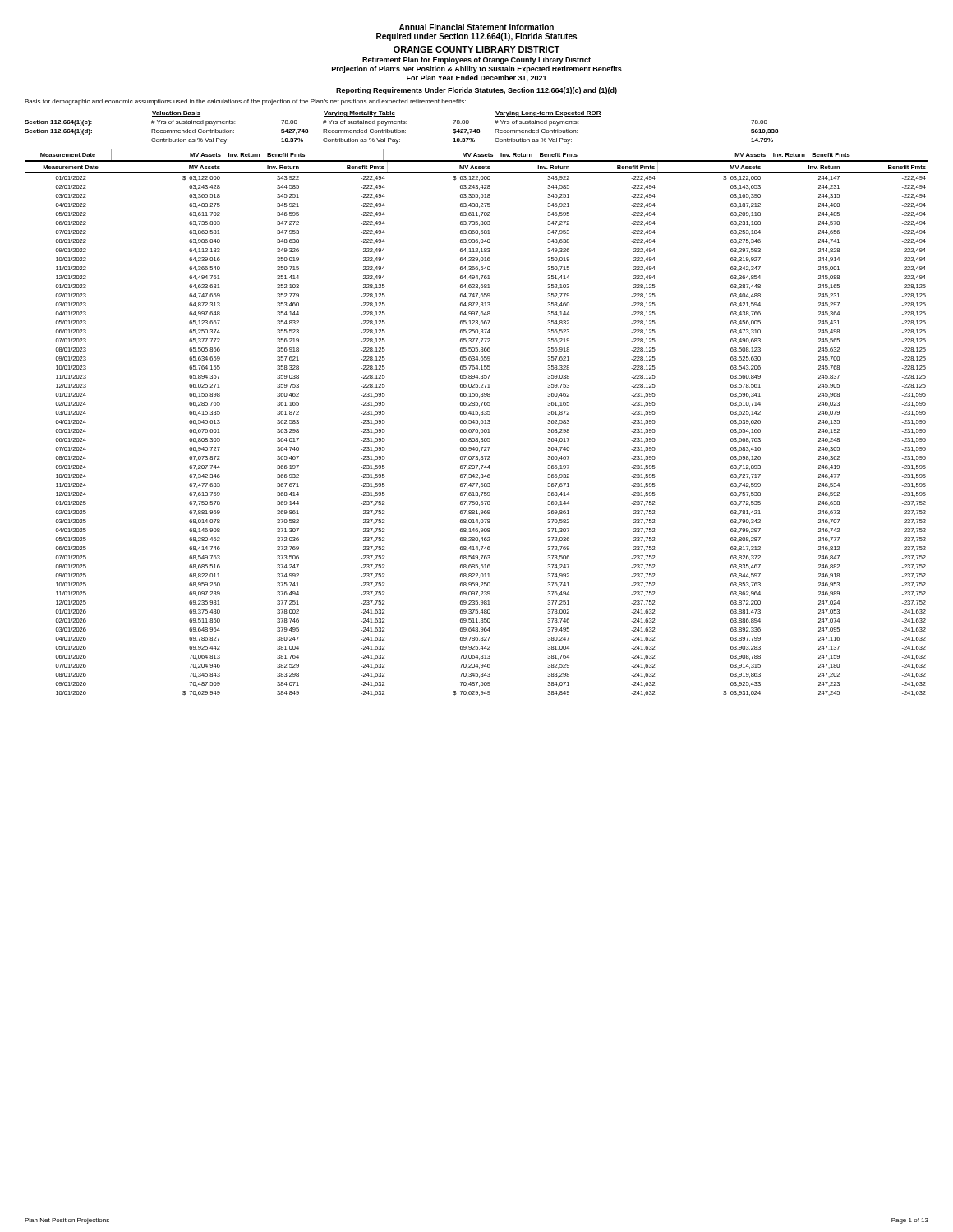Where is the passage that starts "Basis for demographic and economic assumptions used"?
This screenshot has width=953, height=1232.
pyautogui.click(x=245, y=101)
